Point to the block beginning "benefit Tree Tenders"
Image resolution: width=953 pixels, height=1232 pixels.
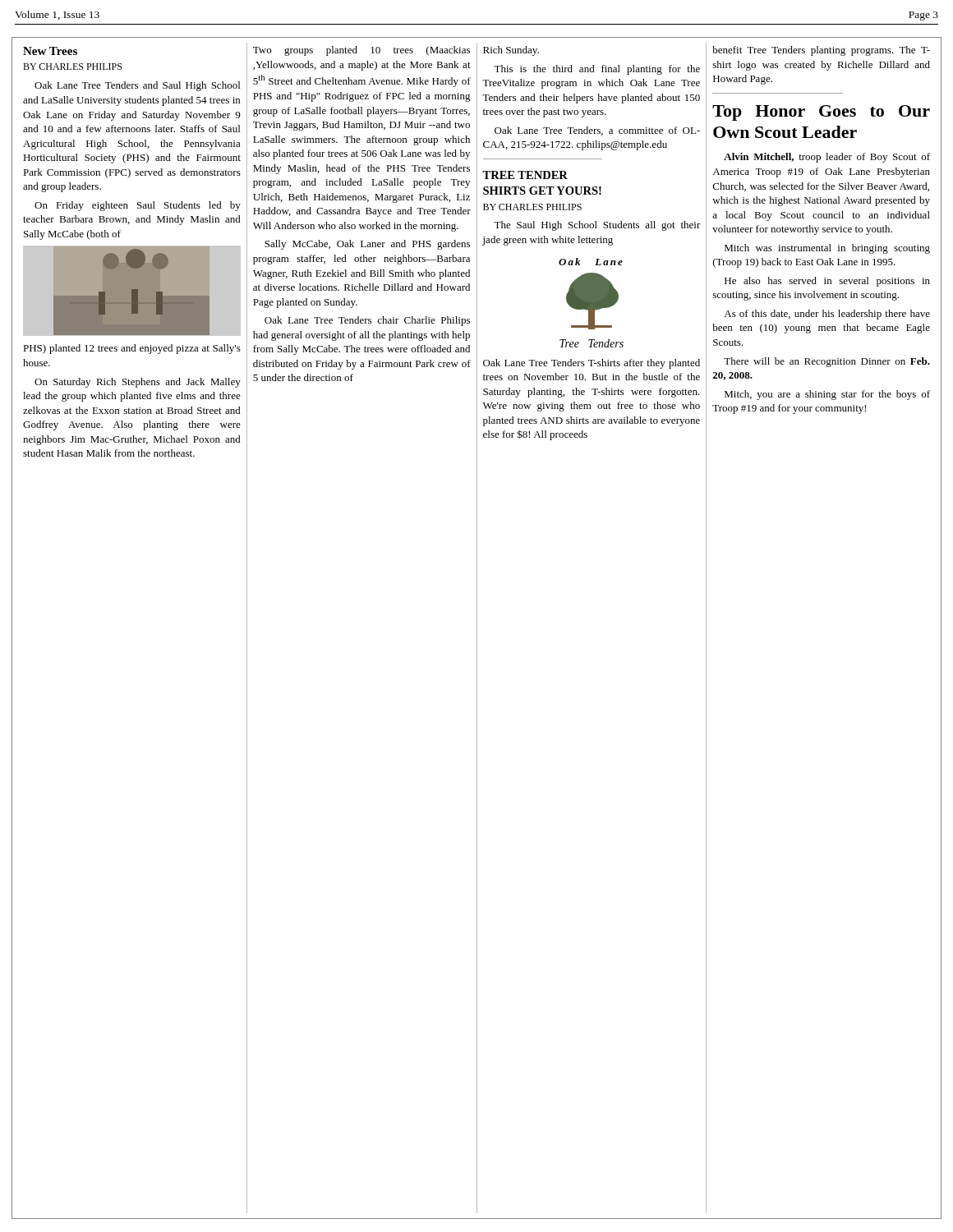pos(821,64)
